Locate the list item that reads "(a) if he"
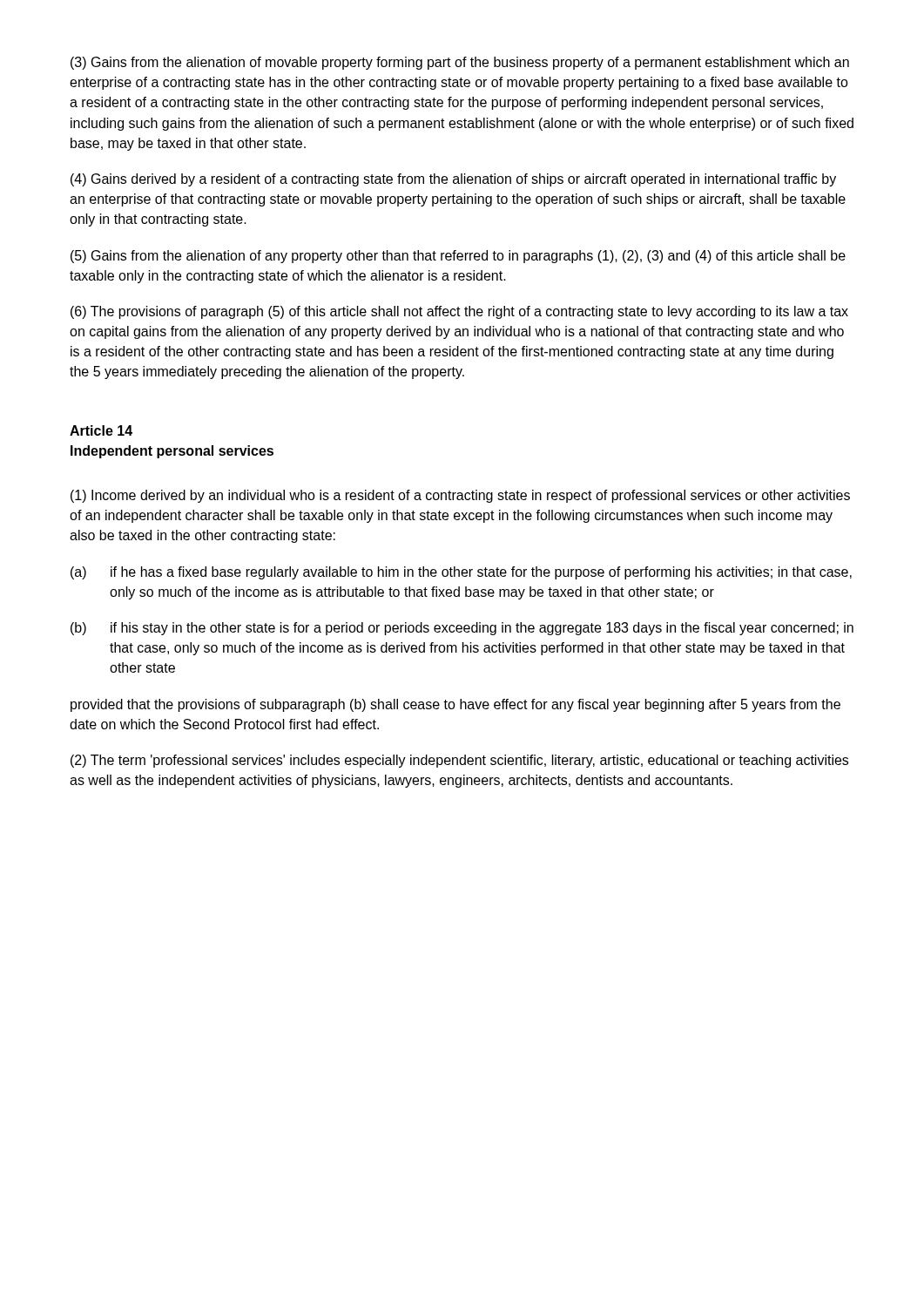This screenshot has height=1307, width=924. click(462, 582)
